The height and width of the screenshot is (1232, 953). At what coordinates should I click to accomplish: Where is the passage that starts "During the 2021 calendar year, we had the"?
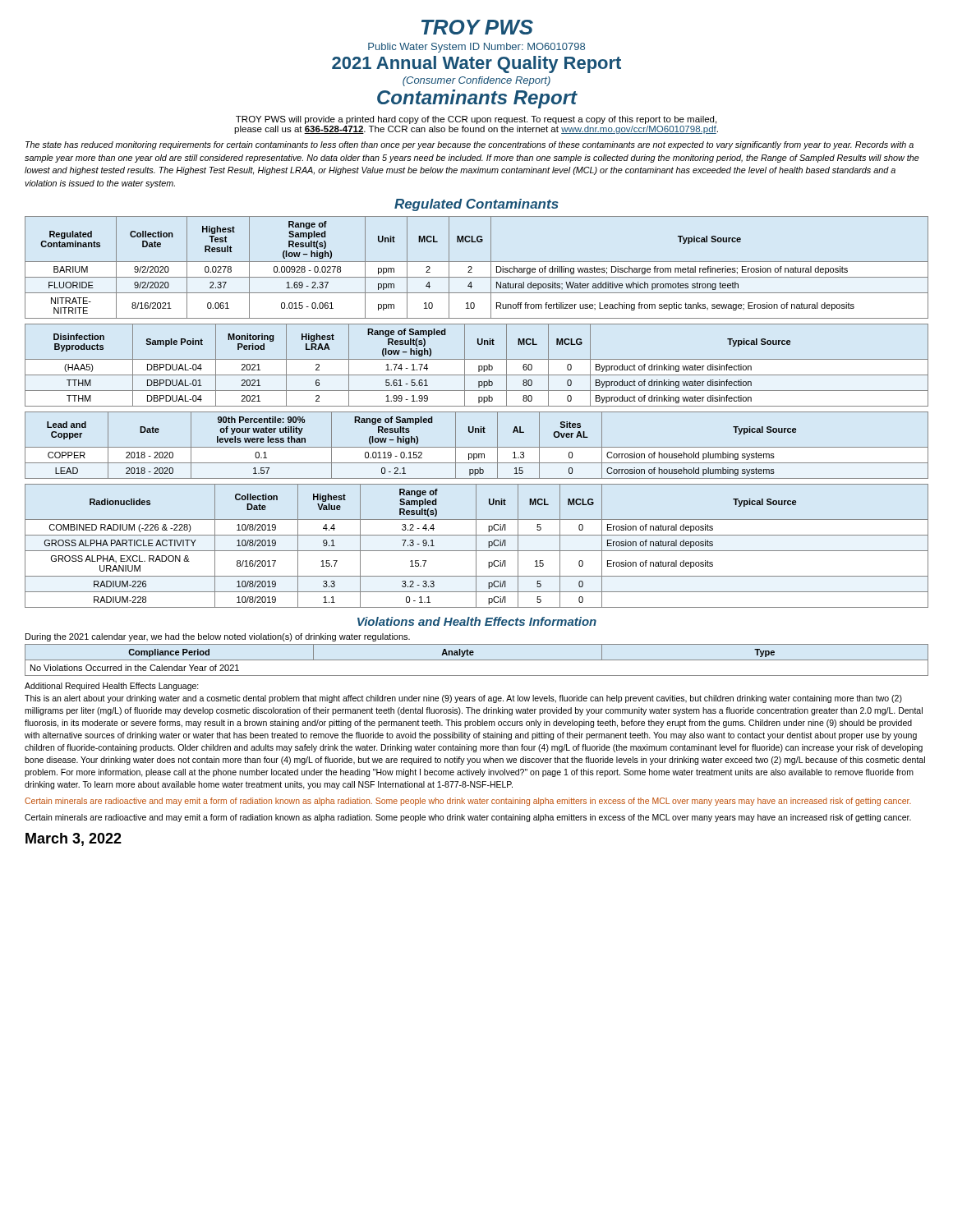coord(218,636)
